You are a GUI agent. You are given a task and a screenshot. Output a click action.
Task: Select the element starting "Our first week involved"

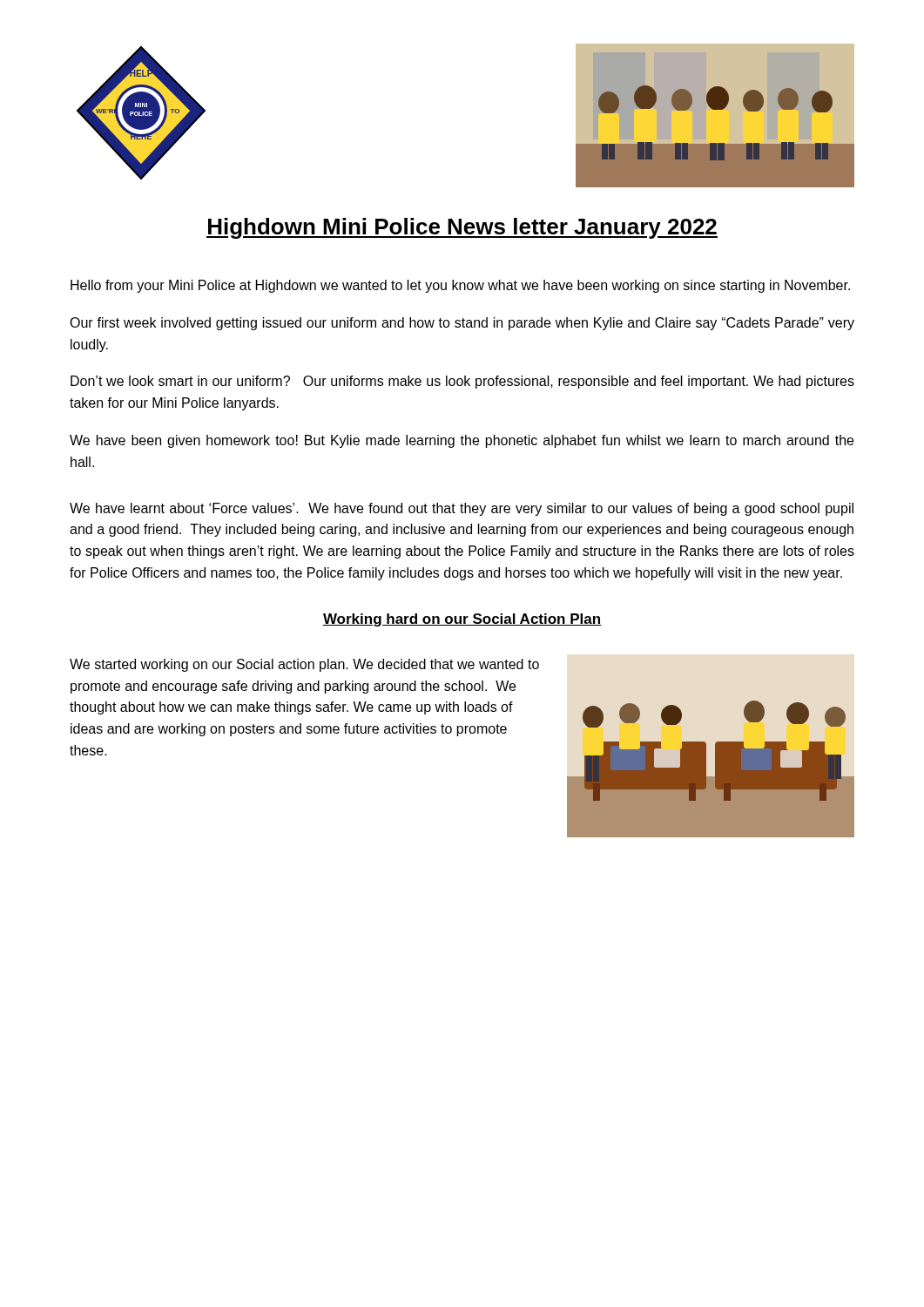tap(462, 333)
